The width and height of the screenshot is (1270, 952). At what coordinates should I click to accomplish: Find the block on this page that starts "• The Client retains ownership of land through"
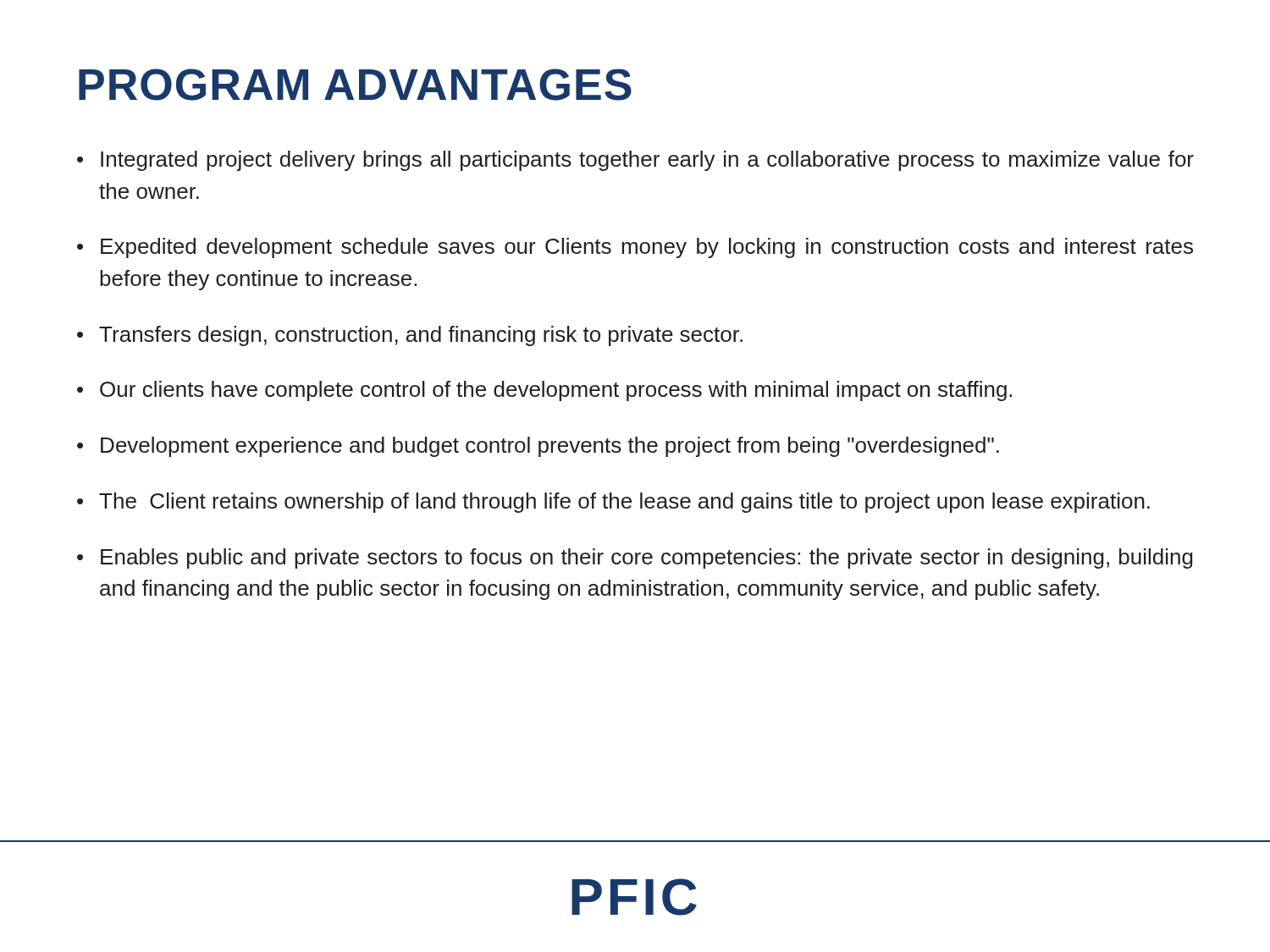pos(635,502)
